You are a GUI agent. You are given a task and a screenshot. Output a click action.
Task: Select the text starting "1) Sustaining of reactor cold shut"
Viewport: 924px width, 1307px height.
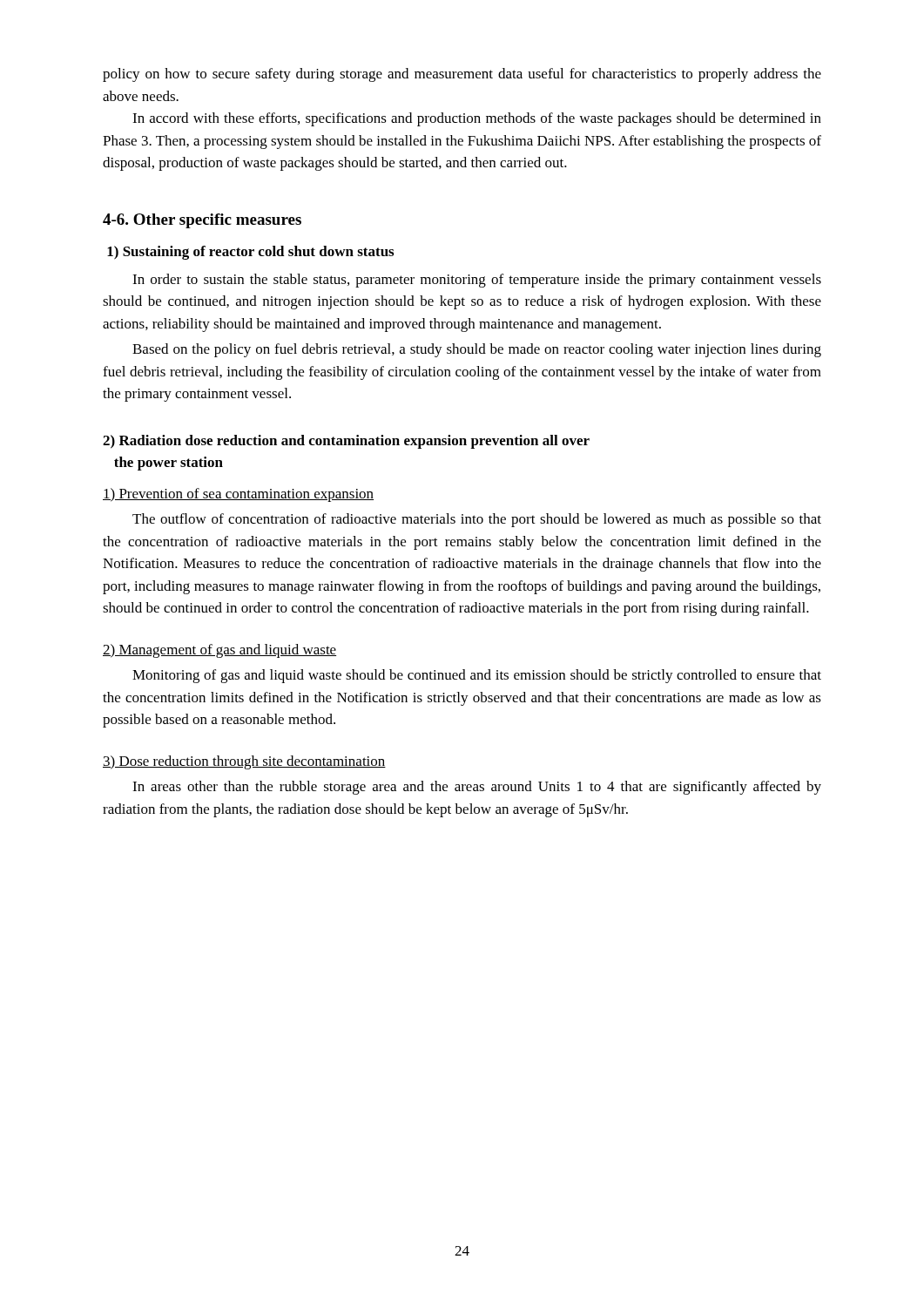pos(249,251)
